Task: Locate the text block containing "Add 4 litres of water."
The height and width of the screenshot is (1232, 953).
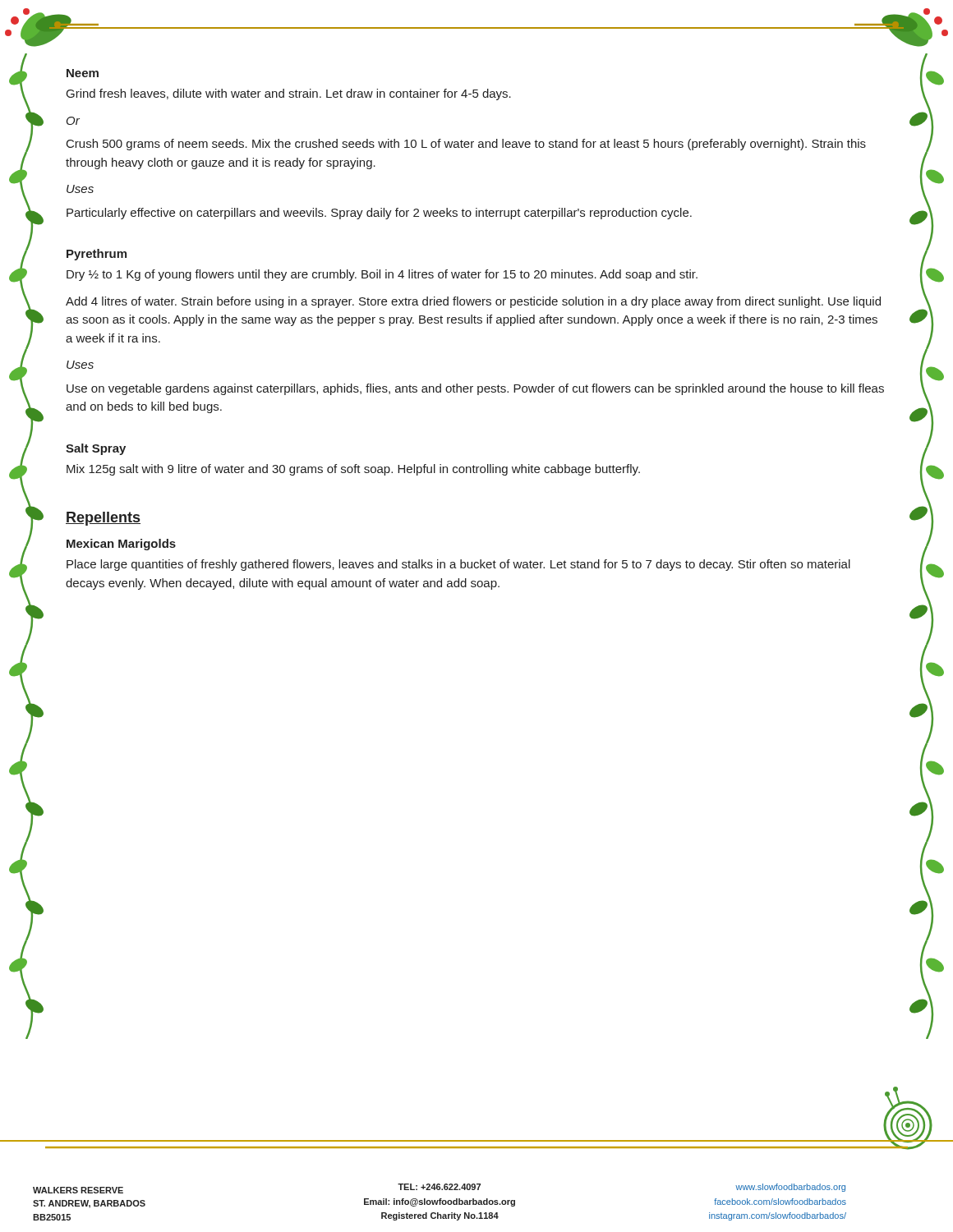Action: tap(474, 319)
